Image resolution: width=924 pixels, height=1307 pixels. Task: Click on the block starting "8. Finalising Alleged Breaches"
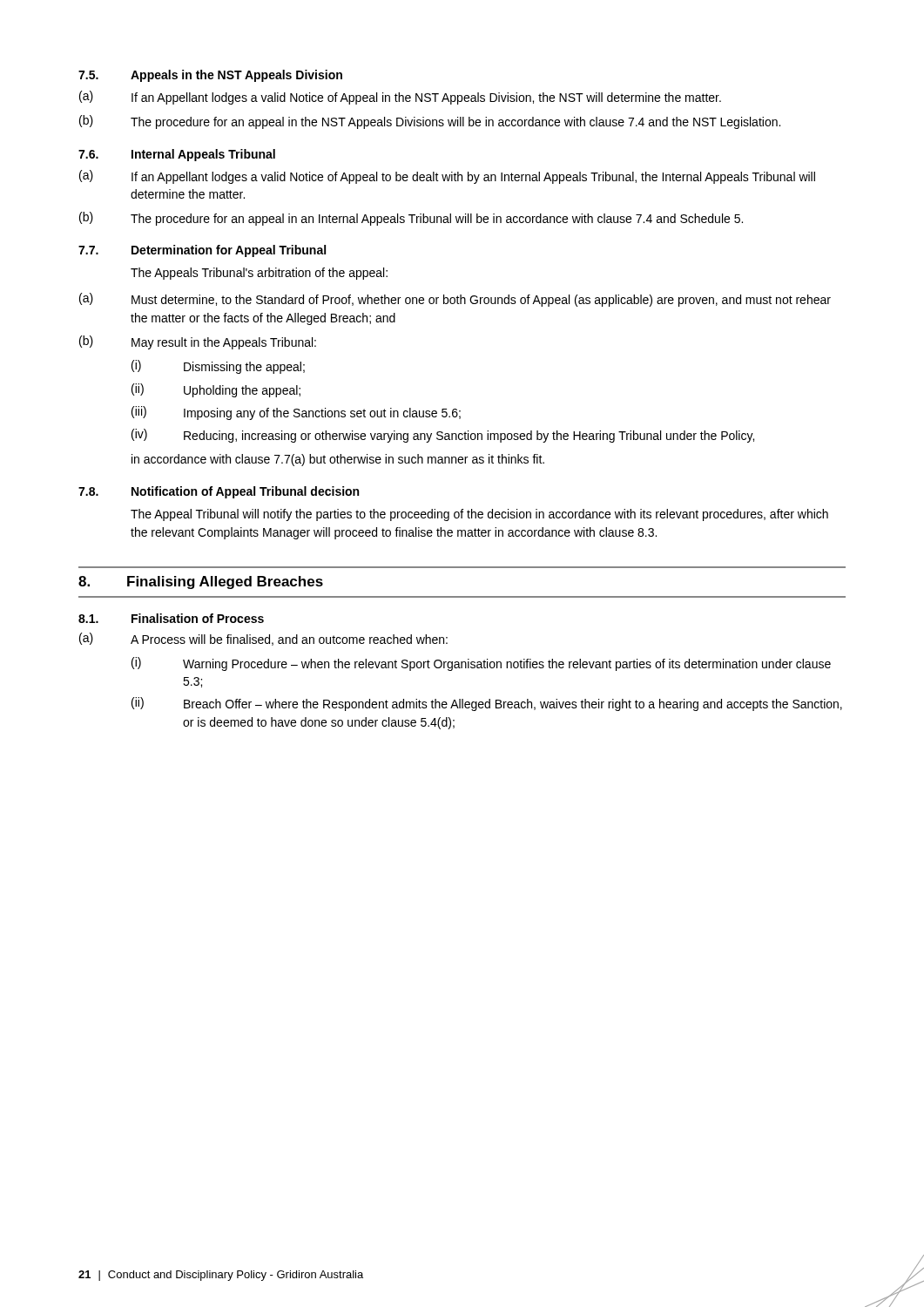click(201, 582)
